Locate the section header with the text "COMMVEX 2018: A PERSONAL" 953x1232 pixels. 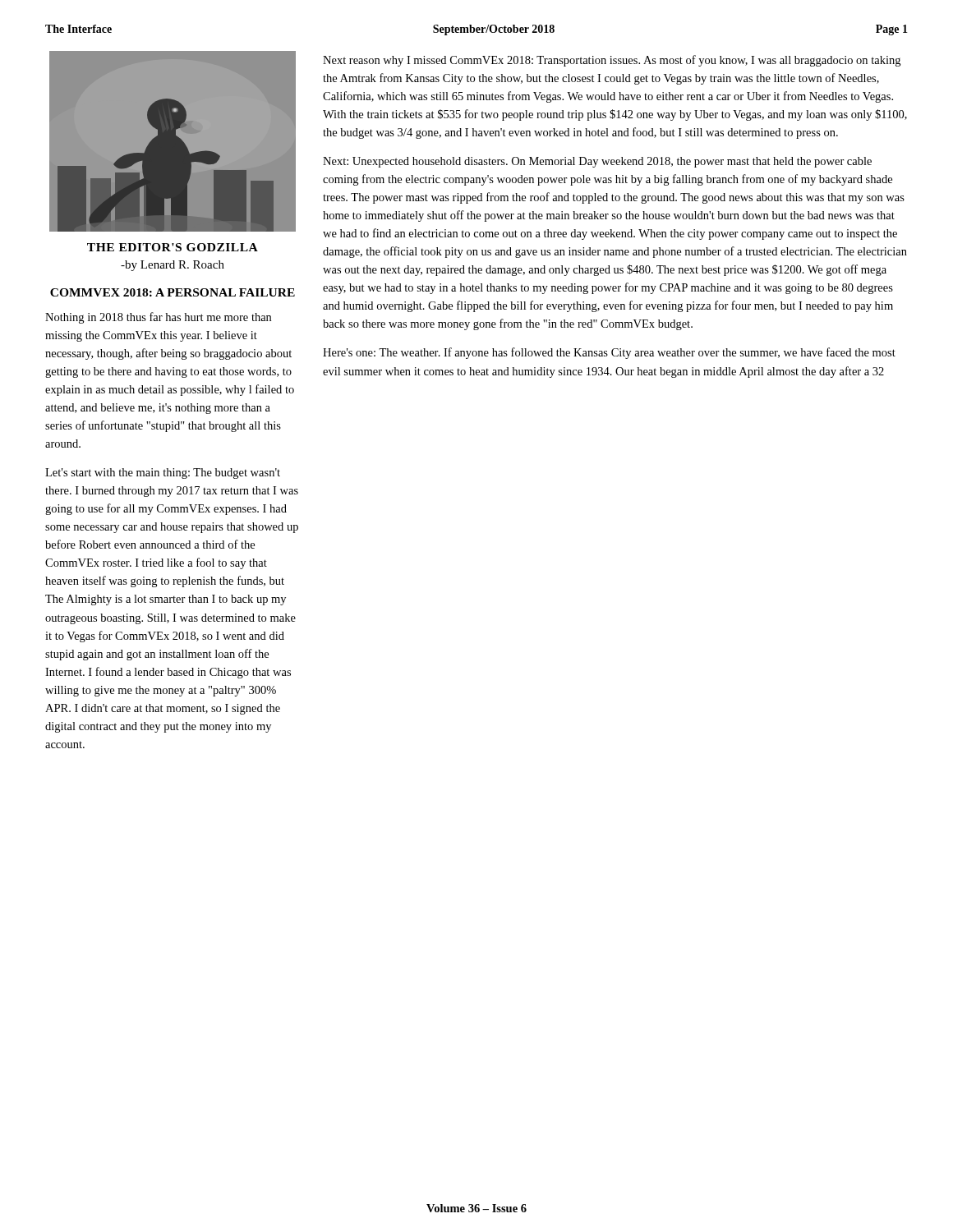172,292
